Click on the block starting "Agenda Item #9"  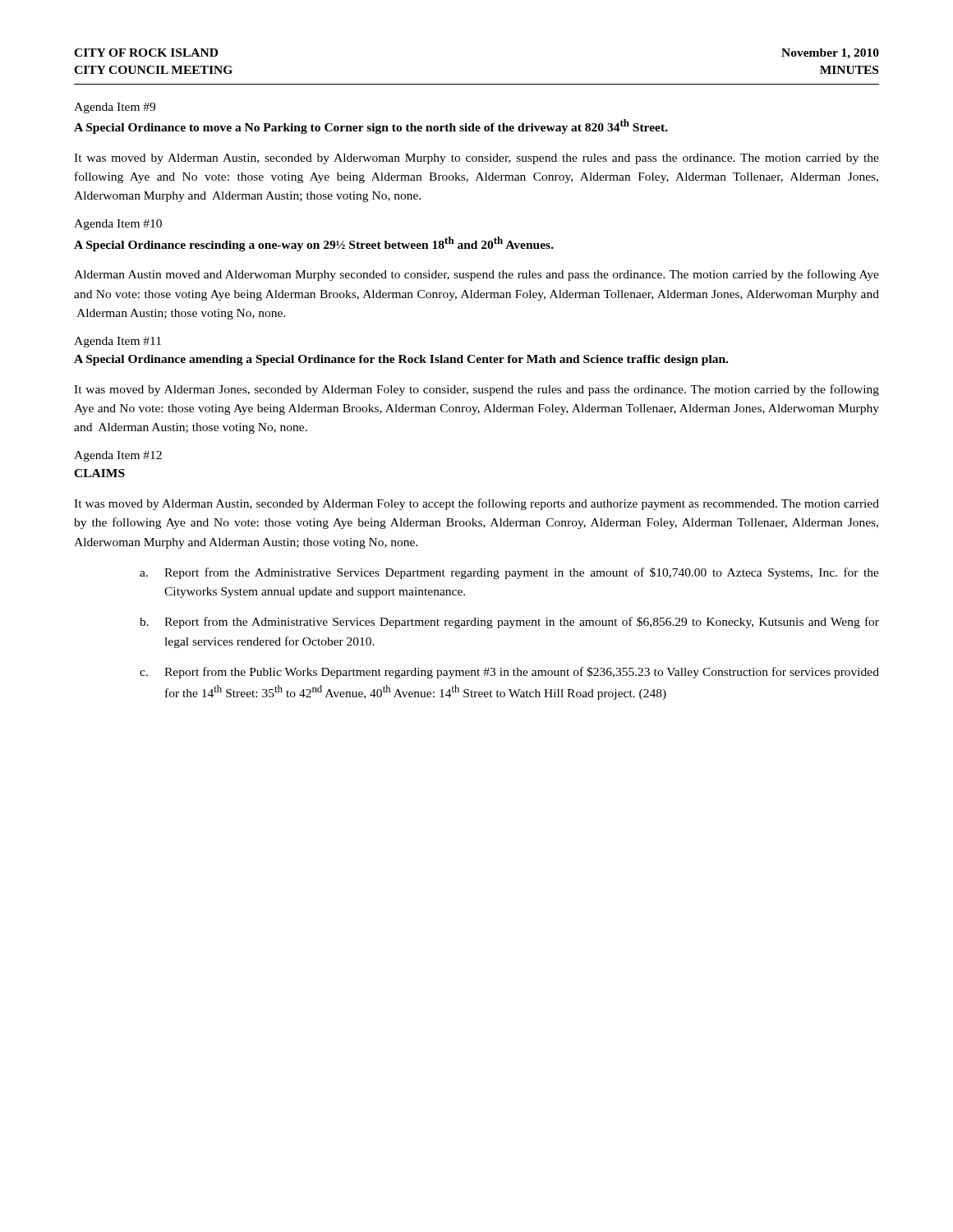pos(115,106)
